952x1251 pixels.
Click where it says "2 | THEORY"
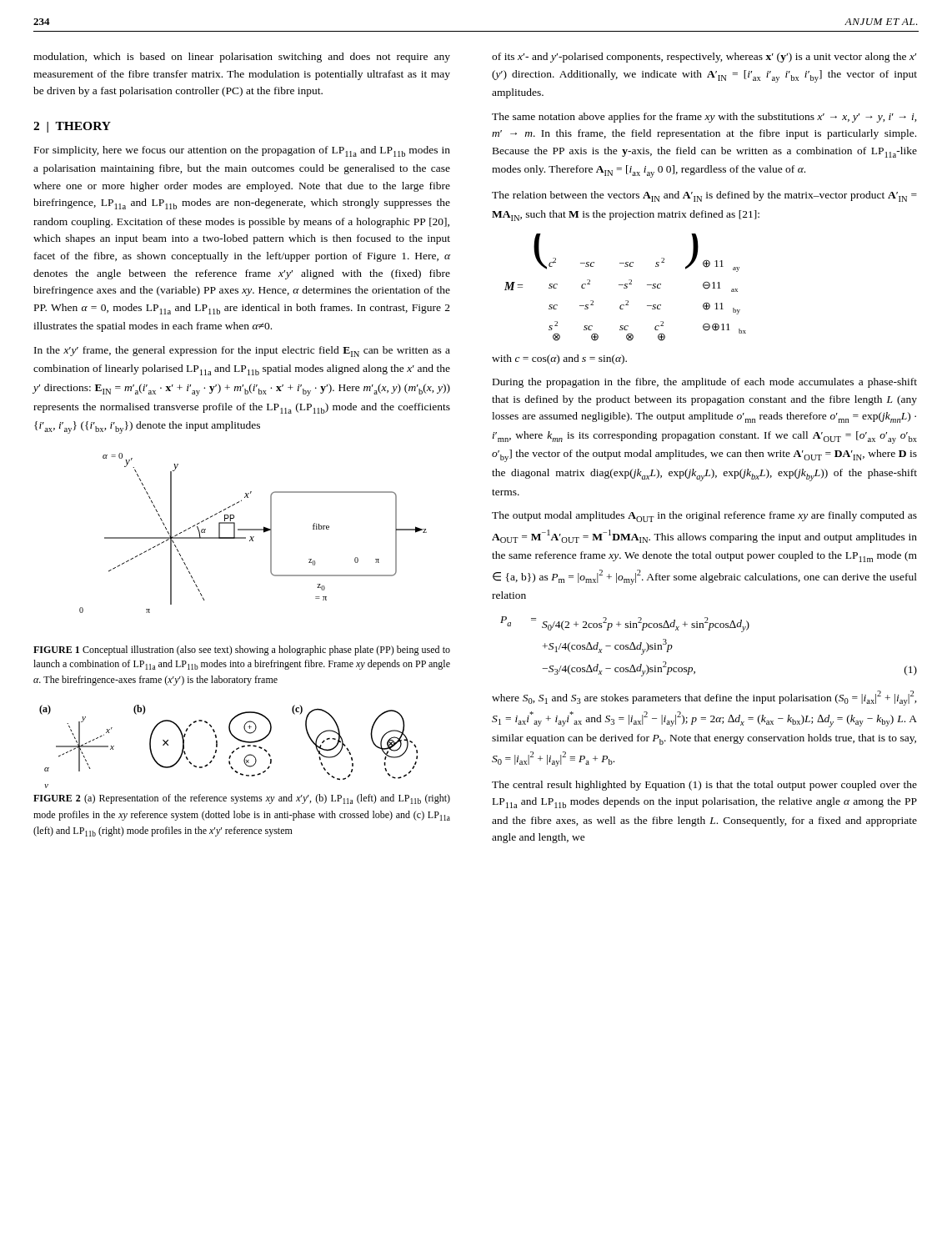tap(72, 125)
